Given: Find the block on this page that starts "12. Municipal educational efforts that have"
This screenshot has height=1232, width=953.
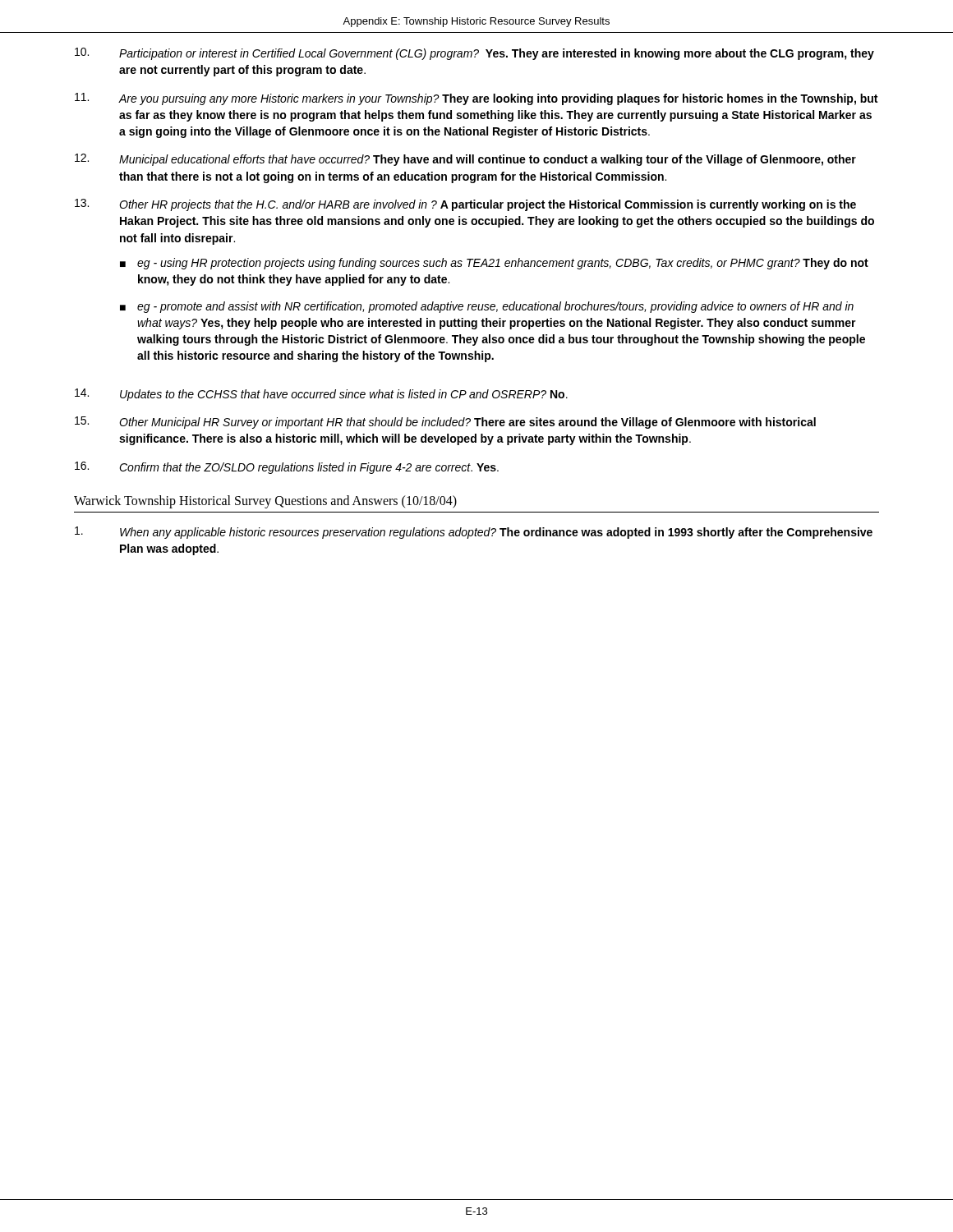Looking at the screenshot, I should 476,168.
